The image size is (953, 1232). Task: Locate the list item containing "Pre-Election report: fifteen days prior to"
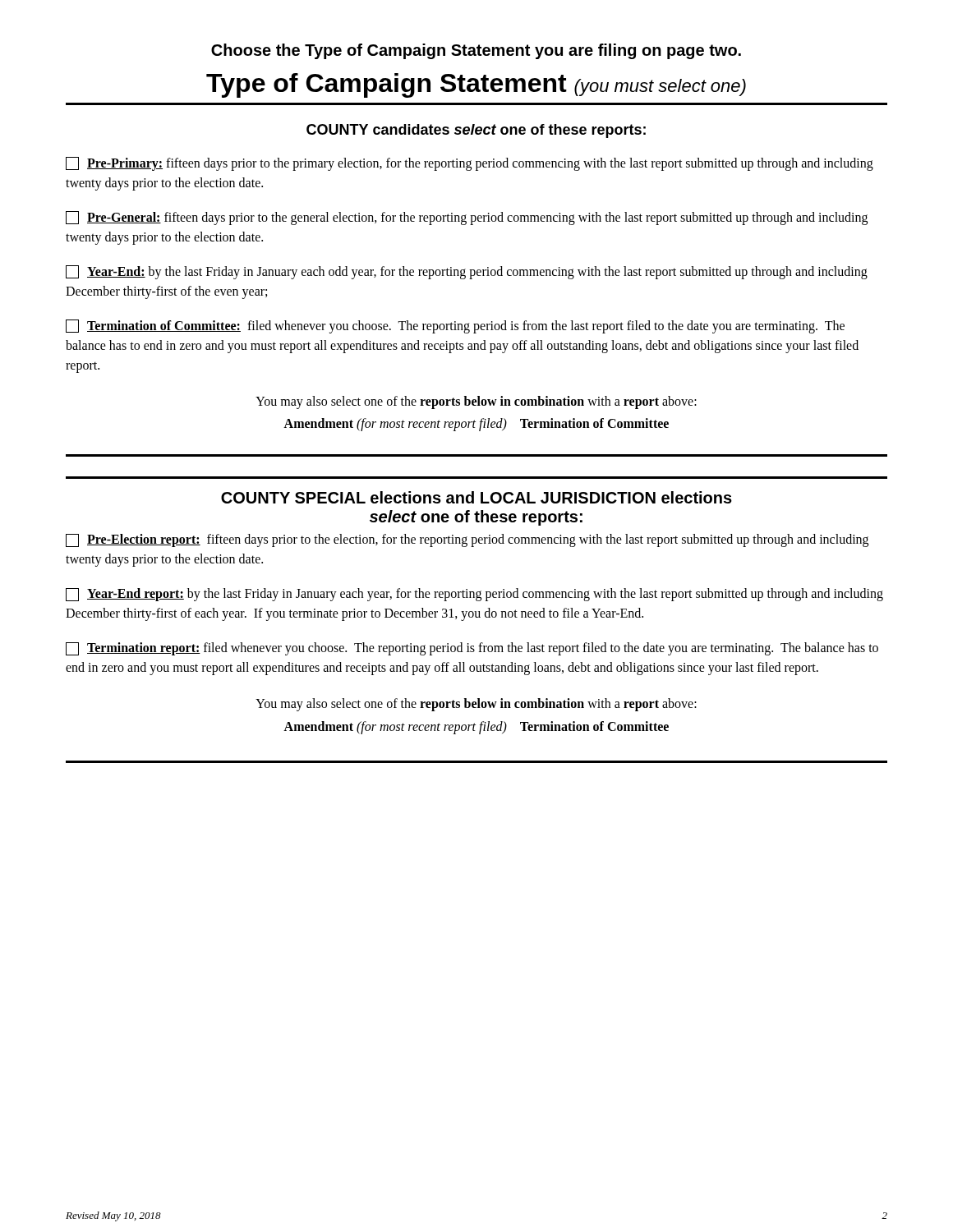[467, 549]
